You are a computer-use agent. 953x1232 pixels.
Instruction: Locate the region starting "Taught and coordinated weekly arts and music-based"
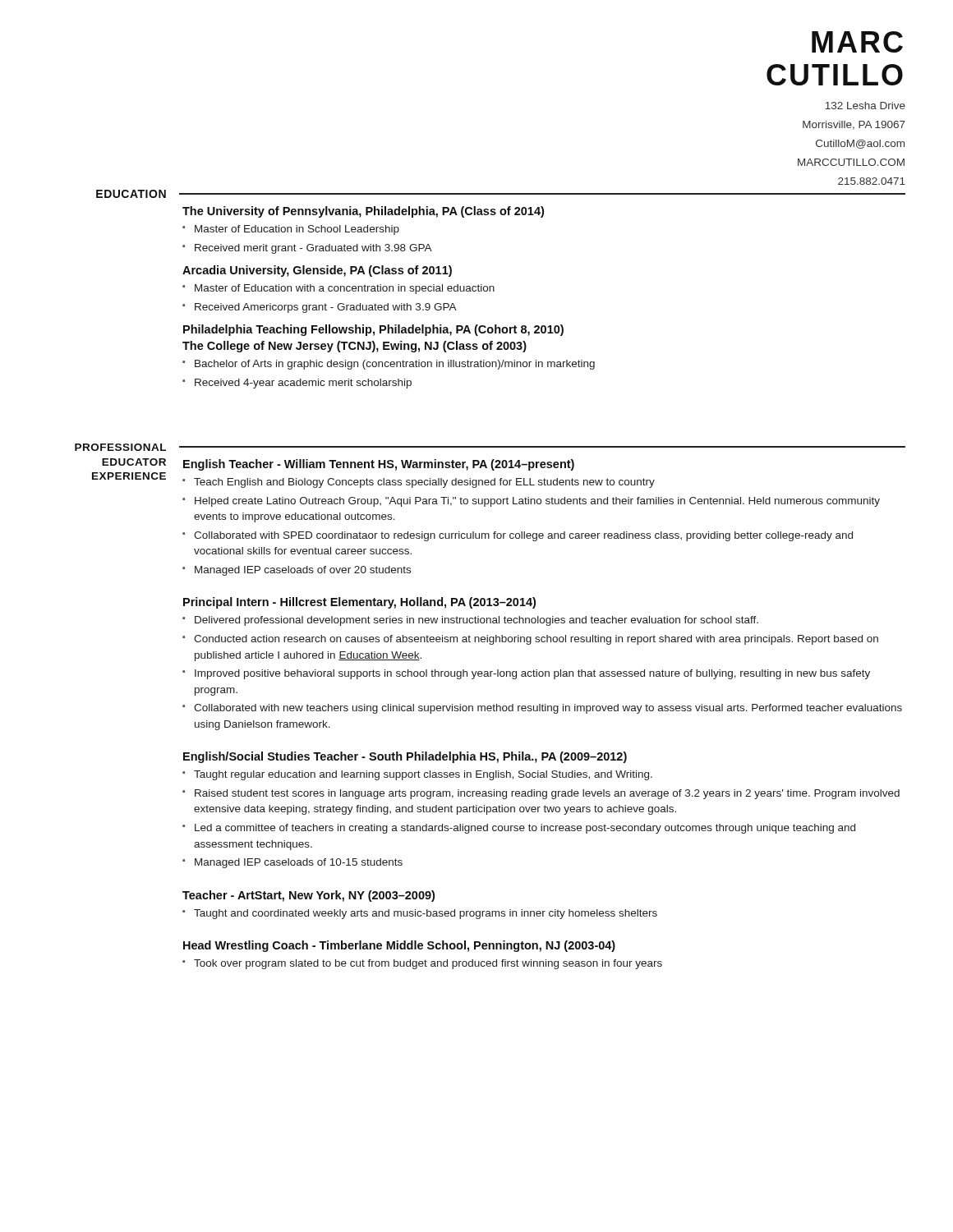(426, 913)
